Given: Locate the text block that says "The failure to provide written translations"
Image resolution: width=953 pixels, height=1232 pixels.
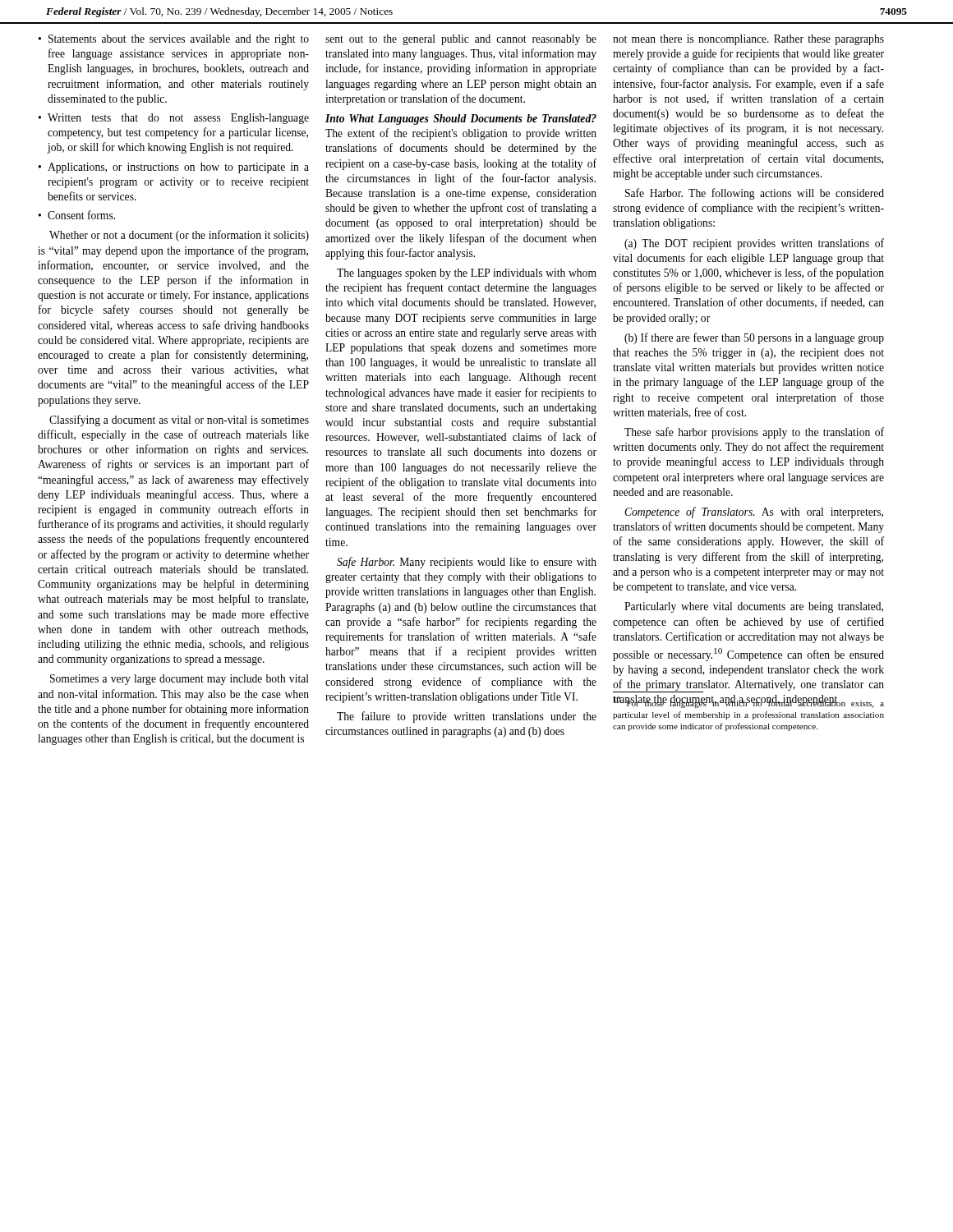Looking at the screenshot, I should [461, 724].
